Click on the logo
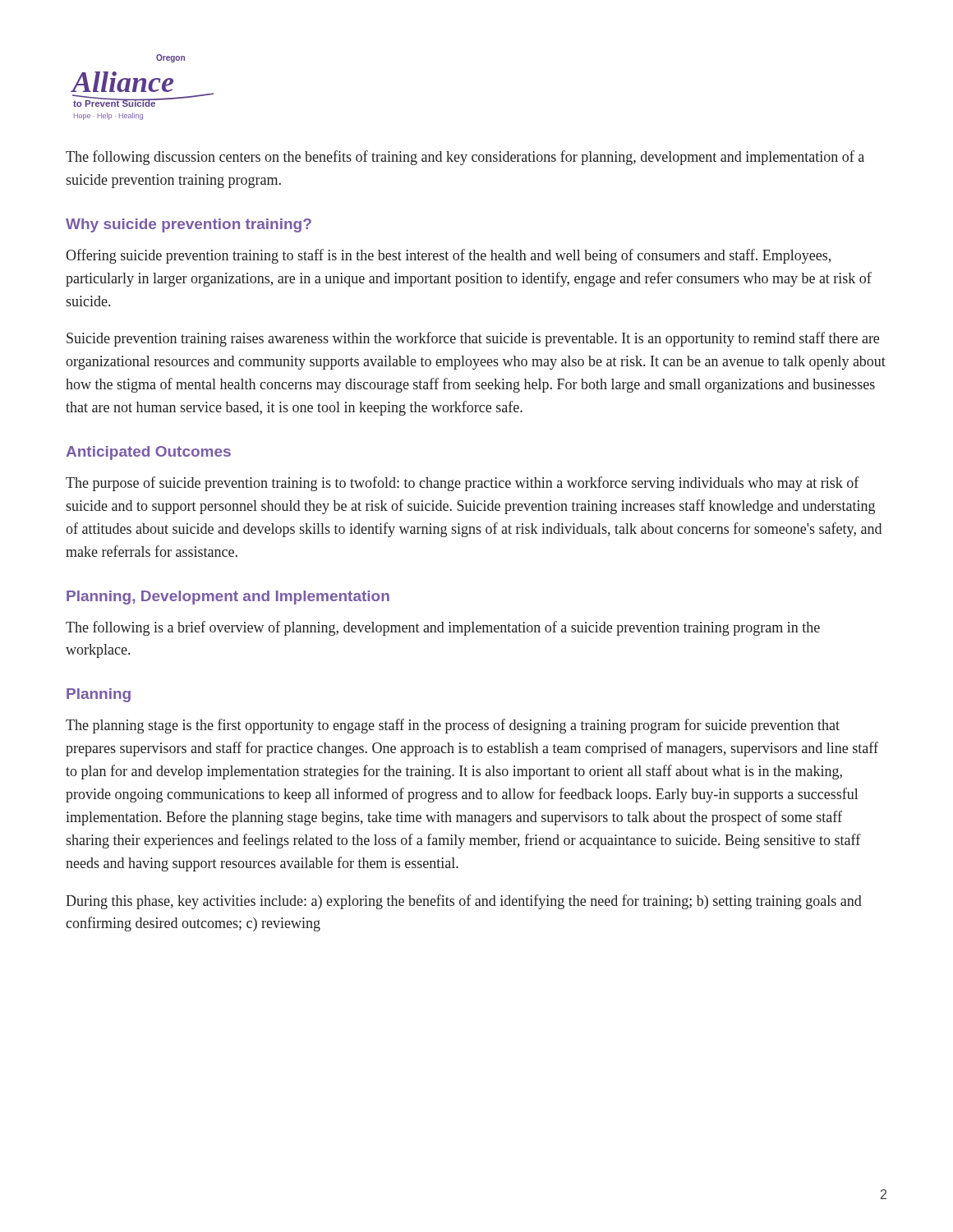The width and height of the screenshot is (953, 1232). coord(476,86)
